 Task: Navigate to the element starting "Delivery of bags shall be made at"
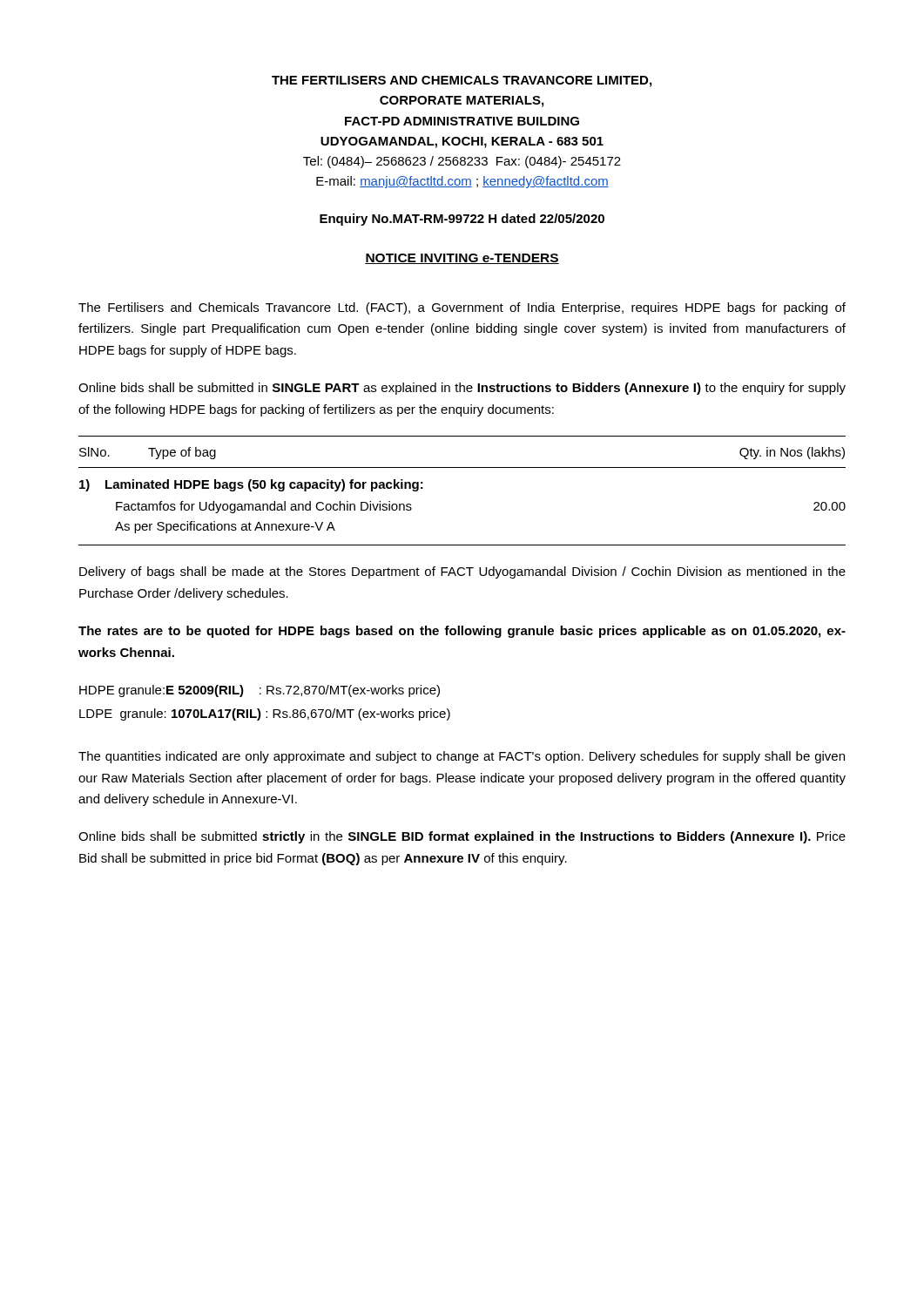coord(462,582)
